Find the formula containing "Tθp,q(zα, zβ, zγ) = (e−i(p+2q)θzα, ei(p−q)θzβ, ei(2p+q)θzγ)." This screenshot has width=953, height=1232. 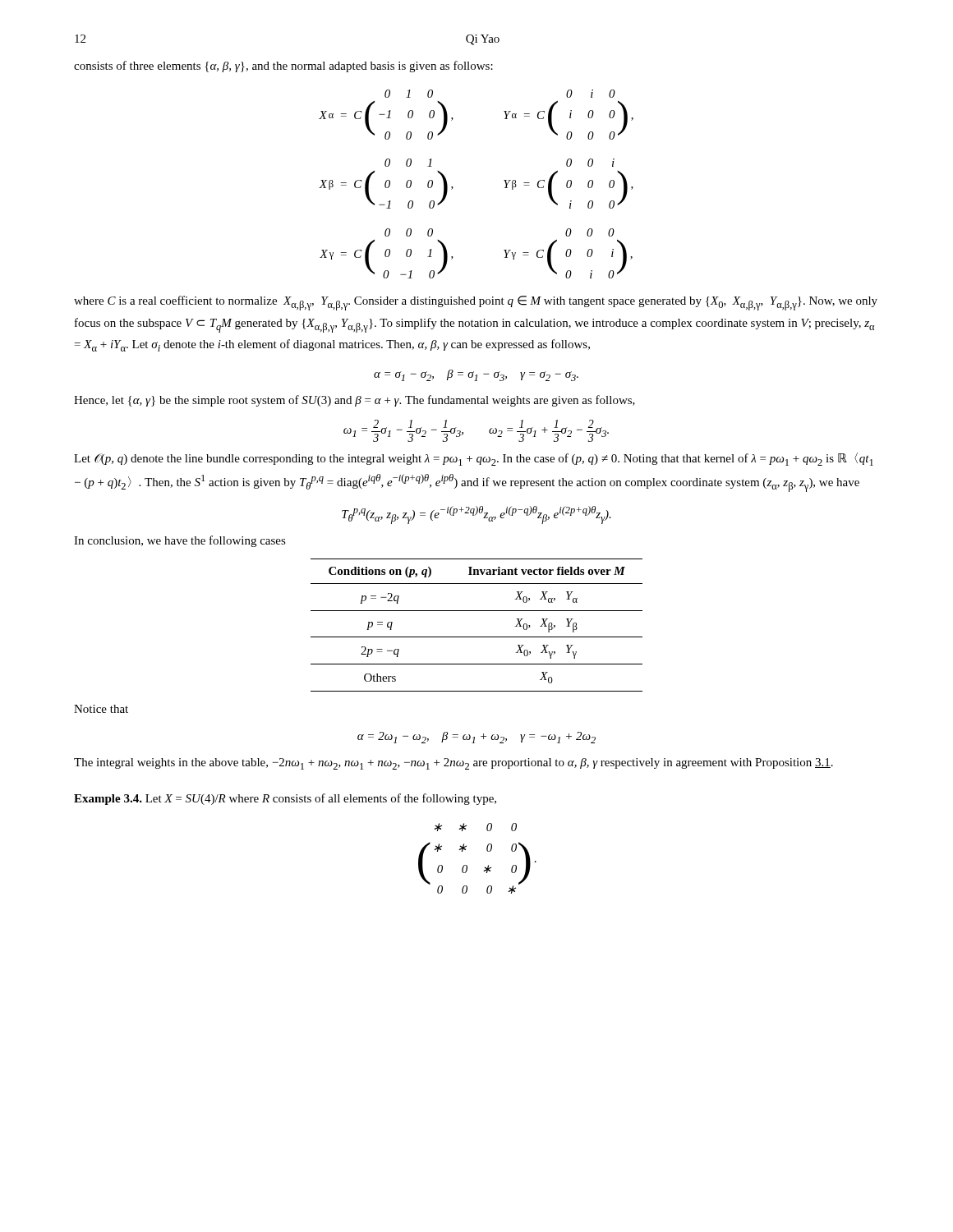point(476,515)
